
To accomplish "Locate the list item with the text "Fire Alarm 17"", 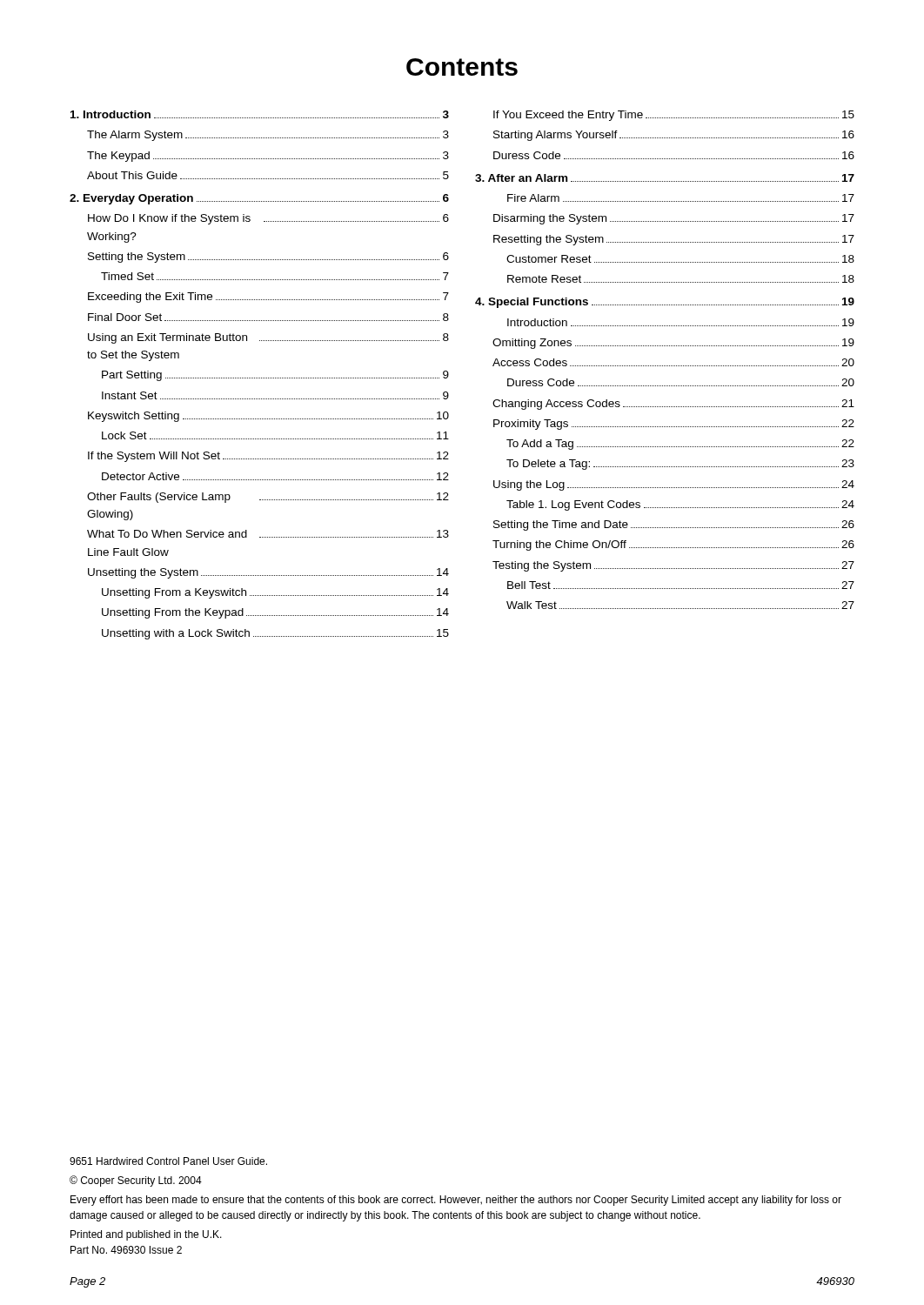I will click(x=665, y=198).
